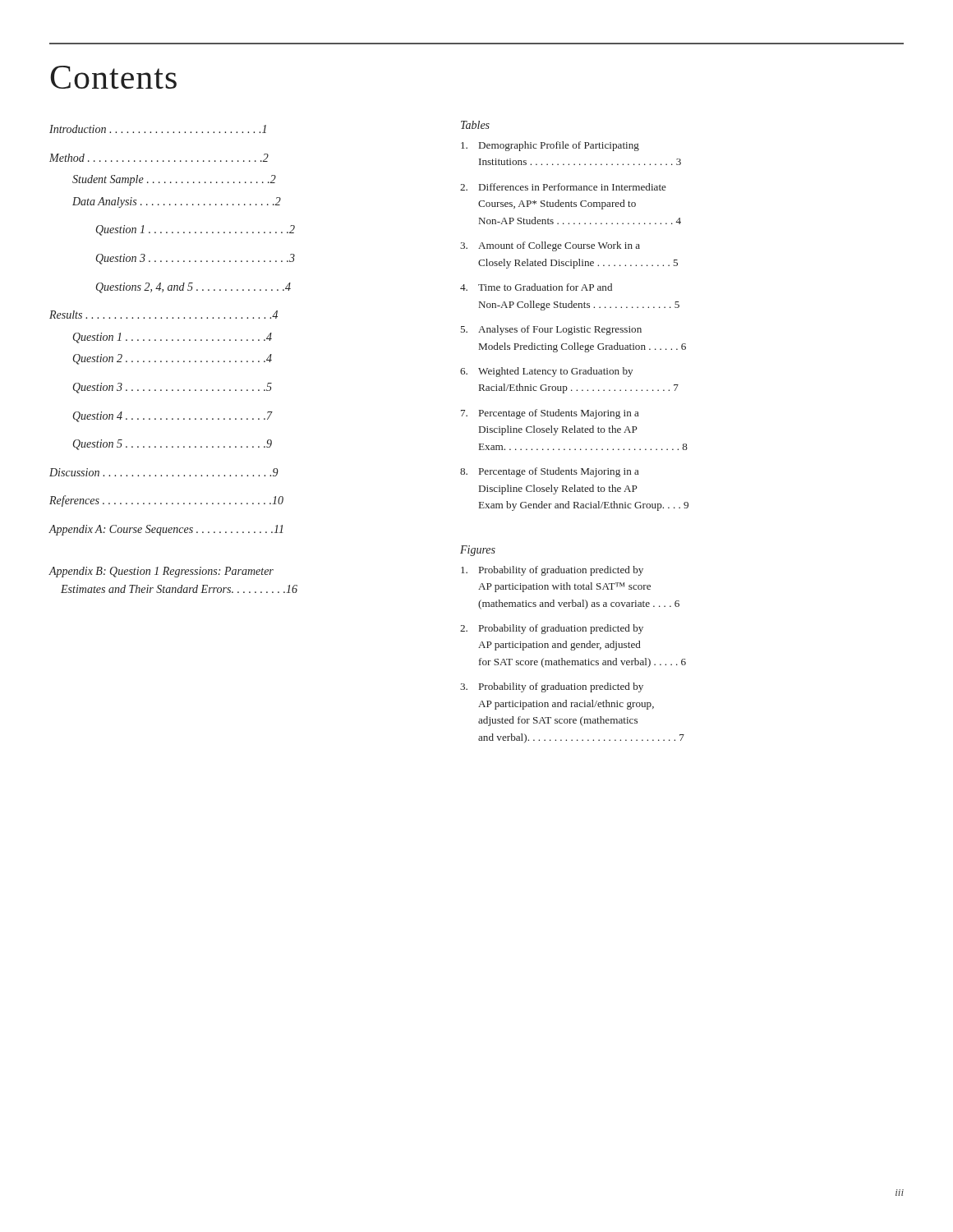Click the passage that begins "5. Analyses of Four Logistic Regression Models Predicting"
The width and height of the screenshot is (953, 1232).
tap(684, 338)
